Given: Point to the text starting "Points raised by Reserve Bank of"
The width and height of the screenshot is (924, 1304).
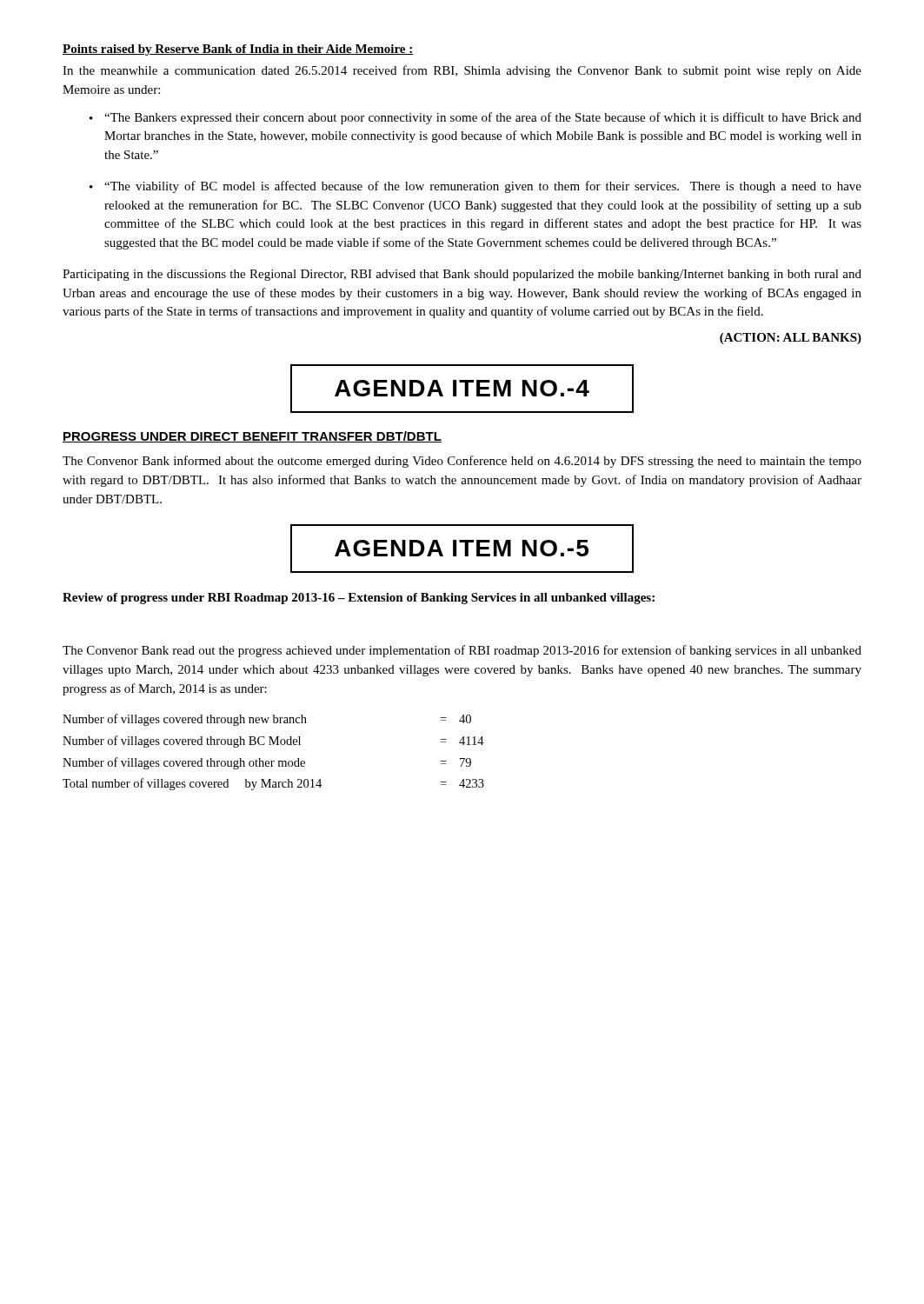Looking at the screenshot, I should pyautogui.click(x=238, y=49).
